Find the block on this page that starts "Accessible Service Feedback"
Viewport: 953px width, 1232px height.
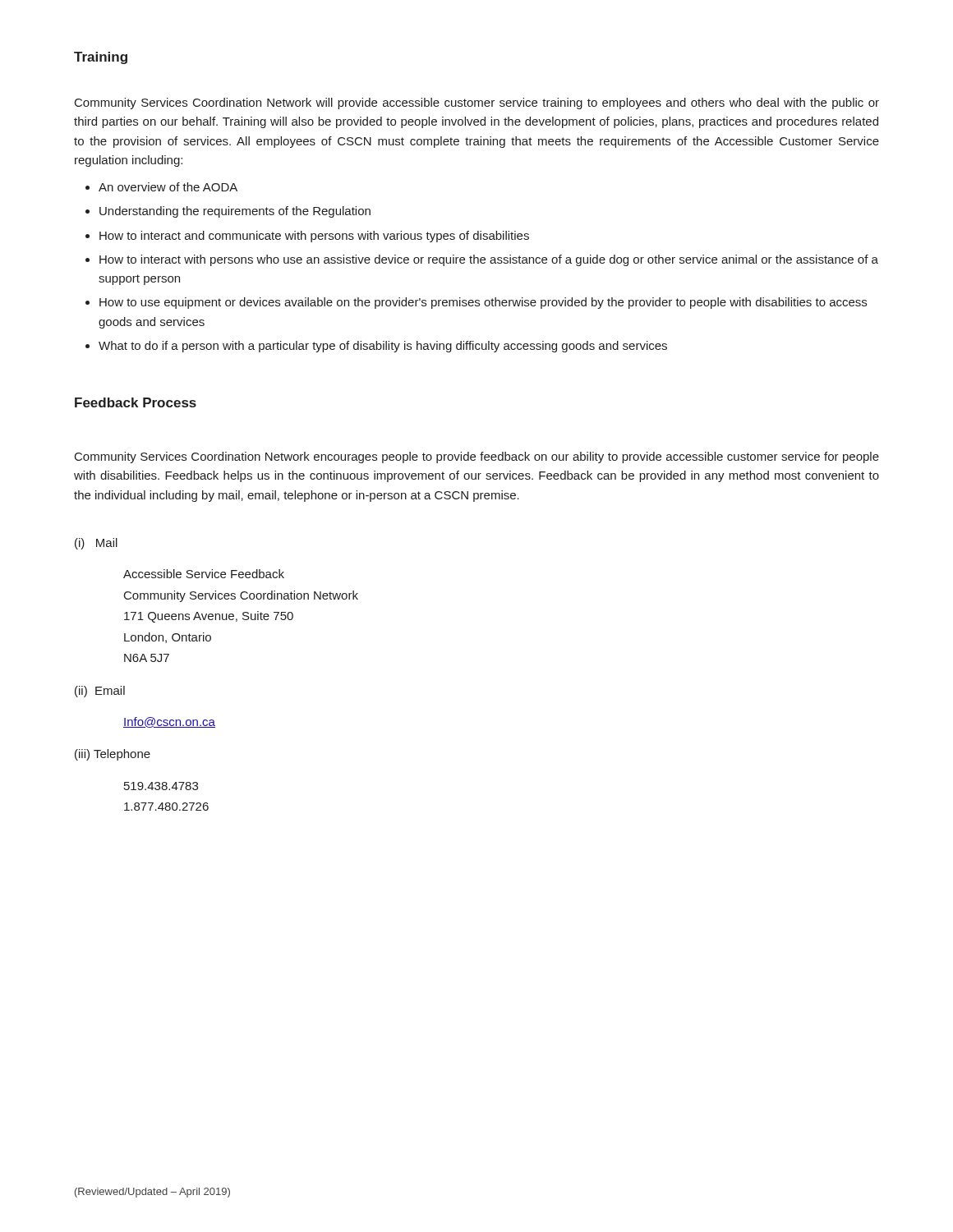pyautogui.click(x=204, y=574)
